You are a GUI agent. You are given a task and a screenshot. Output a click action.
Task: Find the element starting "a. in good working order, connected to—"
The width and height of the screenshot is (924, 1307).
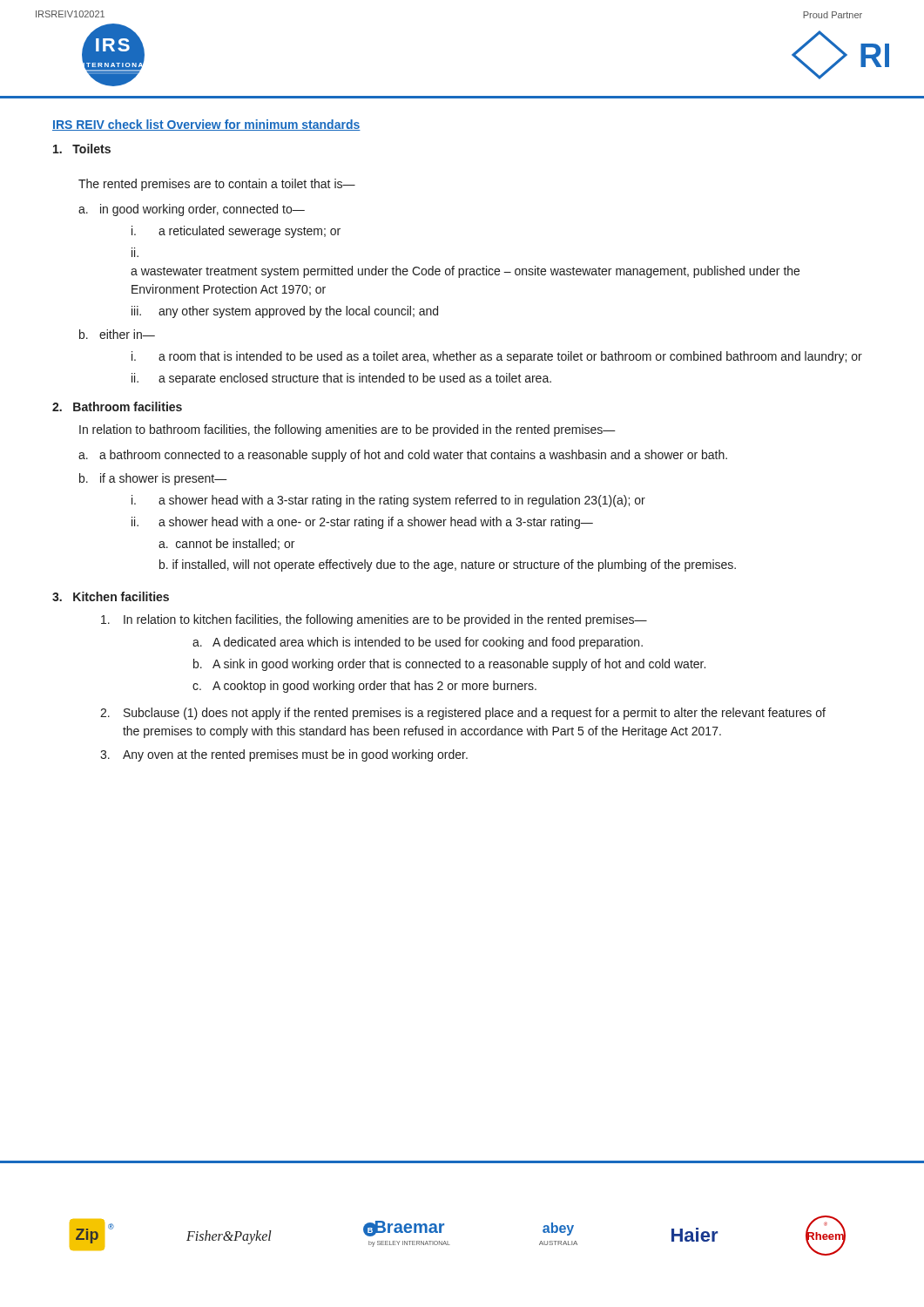pyautogui.click(x=475, y=260)
